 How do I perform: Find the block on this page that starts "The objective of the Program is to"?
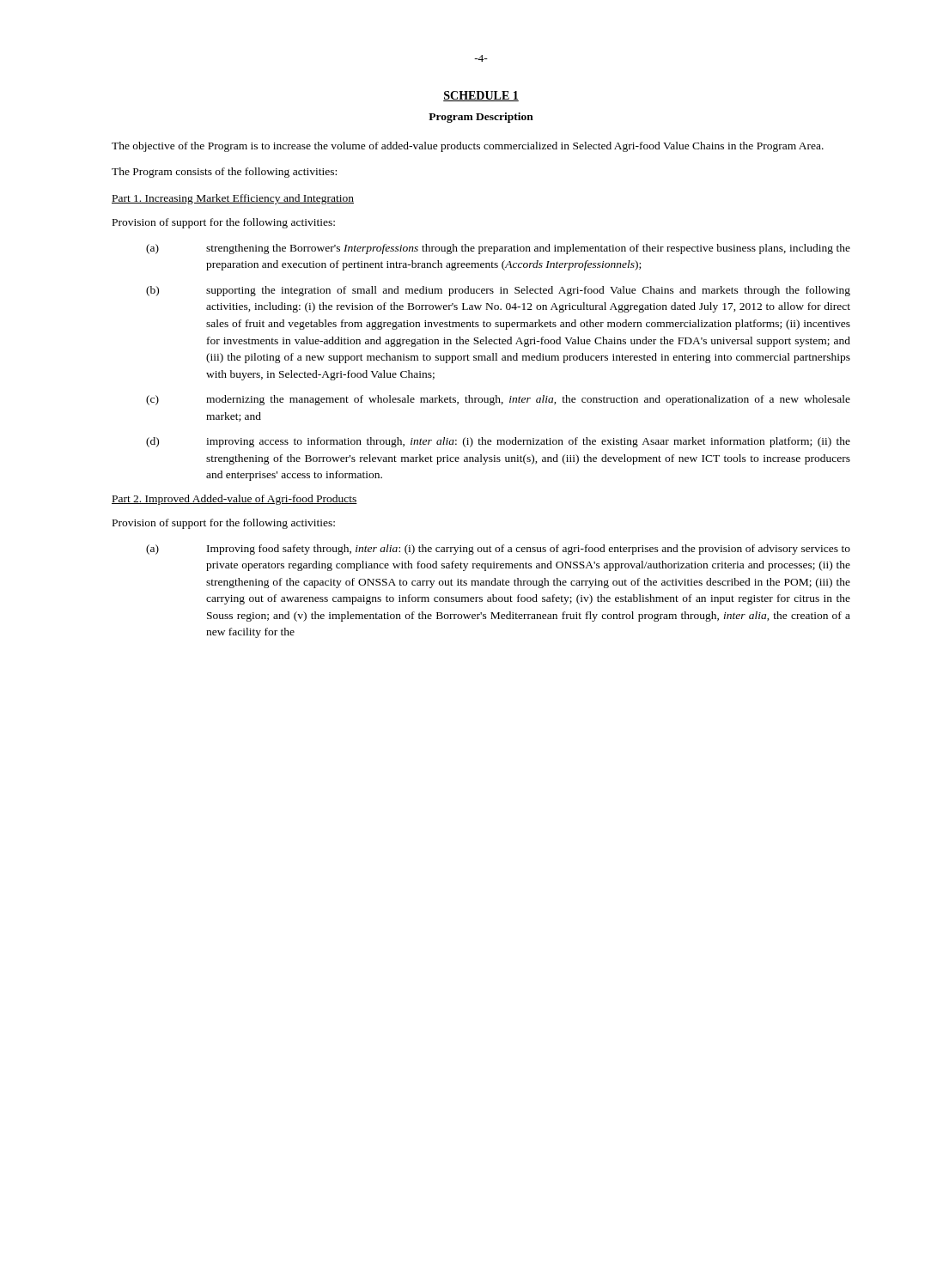468,146
